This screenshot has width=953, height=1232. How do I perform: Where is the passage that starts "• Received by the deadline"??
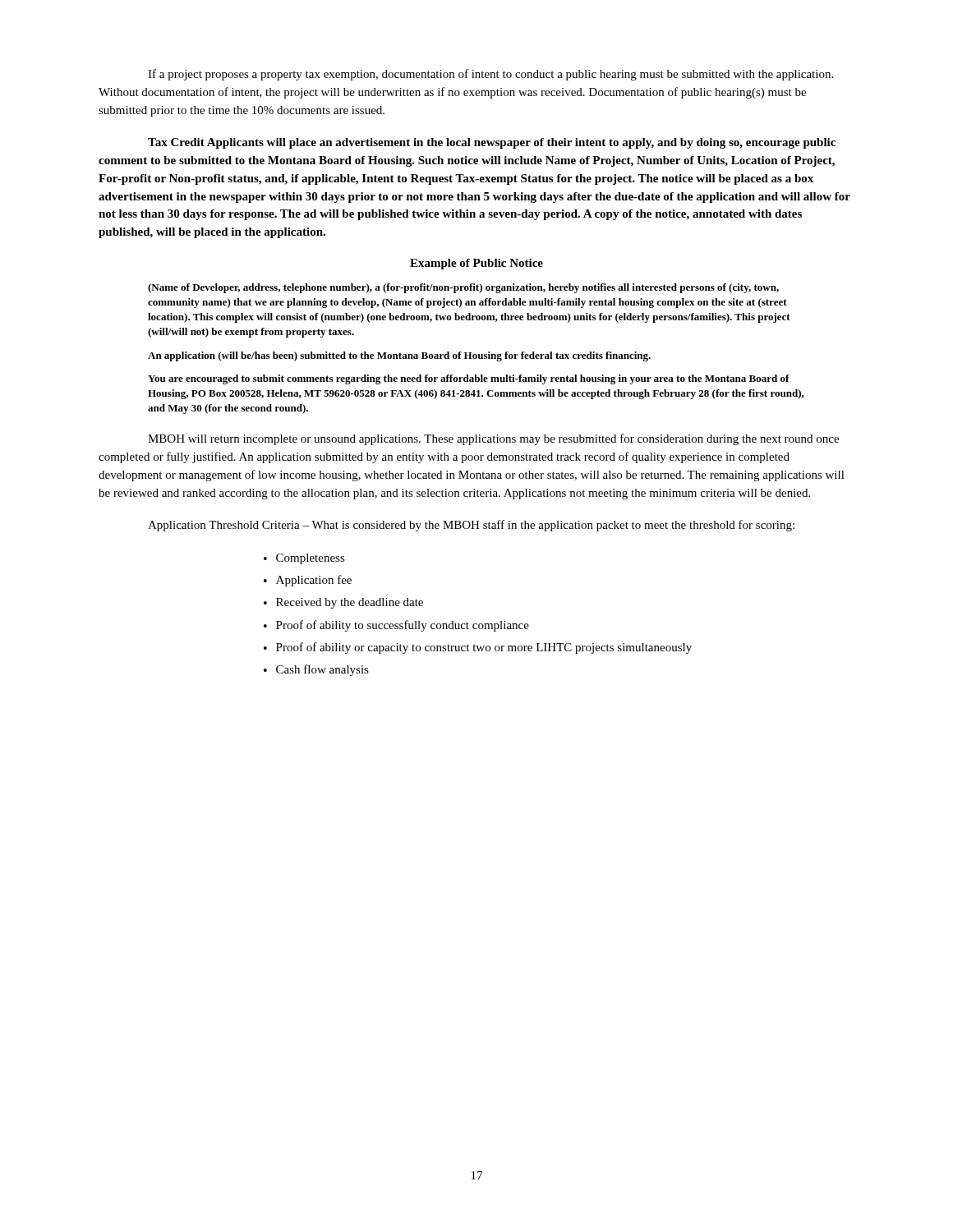click(343, 604)
